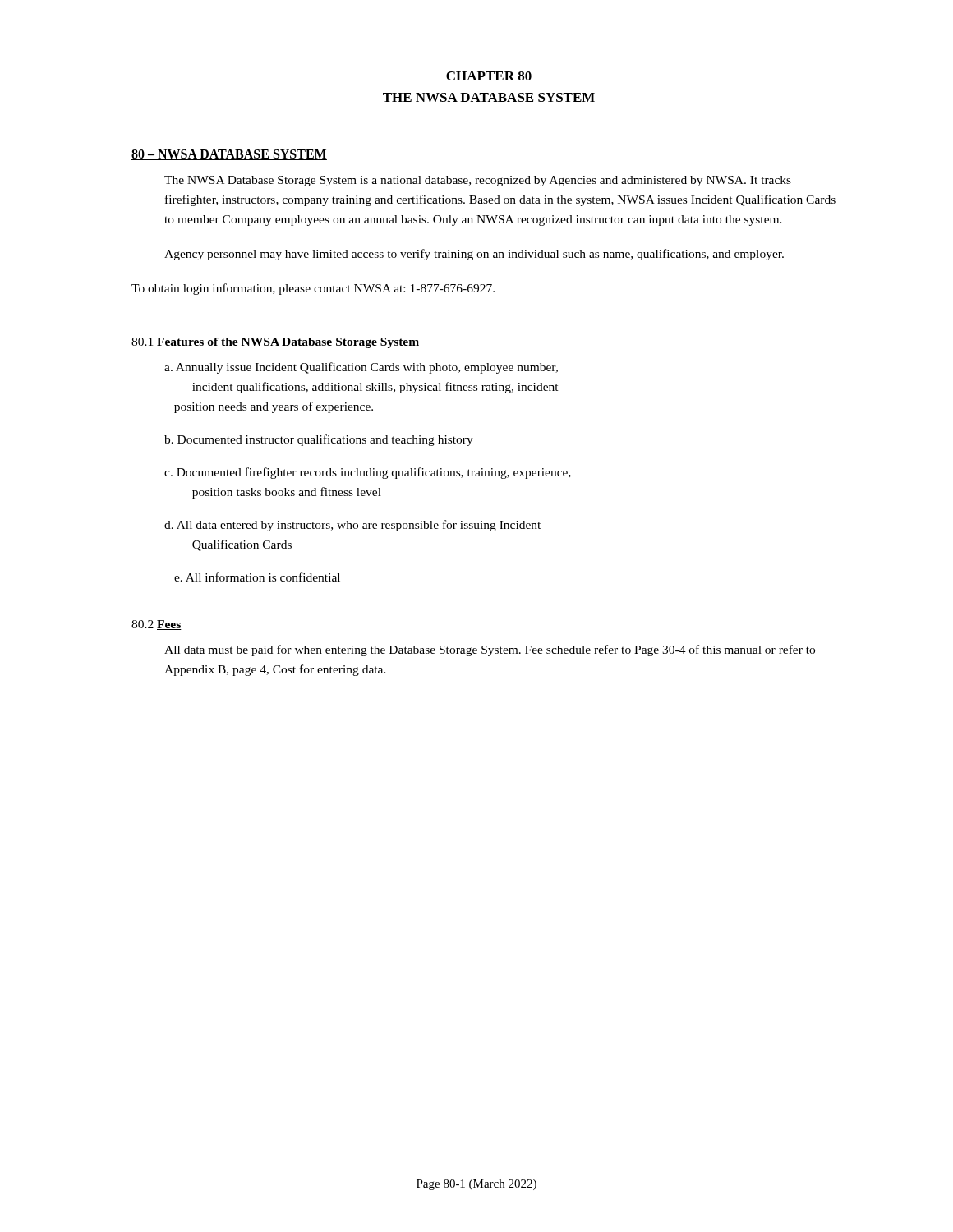
Task: Select the text block that says "Agency personnel may have limited access to"
Action: point(474,253)
